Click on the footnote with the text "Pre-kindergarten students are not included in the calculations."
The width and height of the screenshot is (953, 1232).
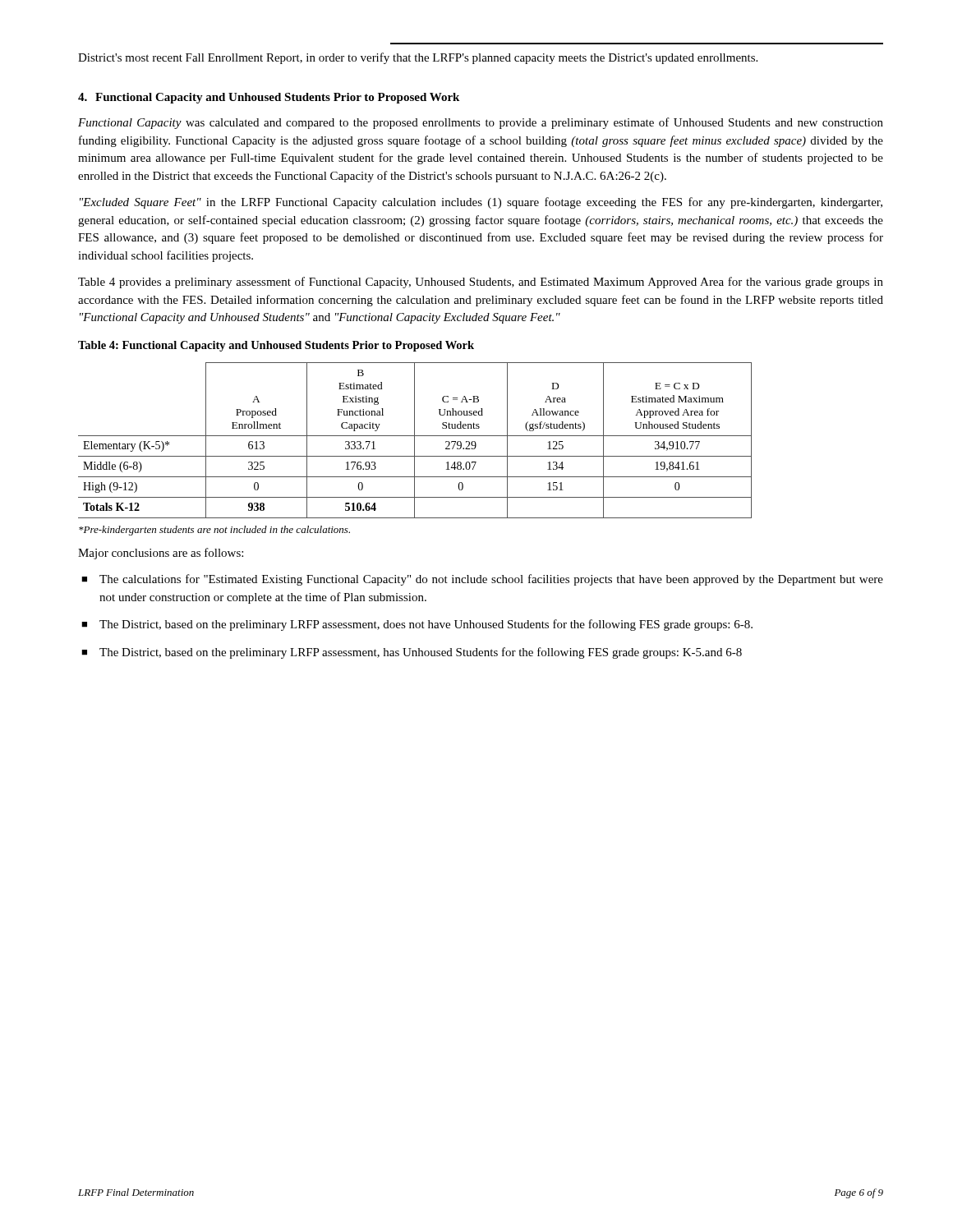click(215, 529)
